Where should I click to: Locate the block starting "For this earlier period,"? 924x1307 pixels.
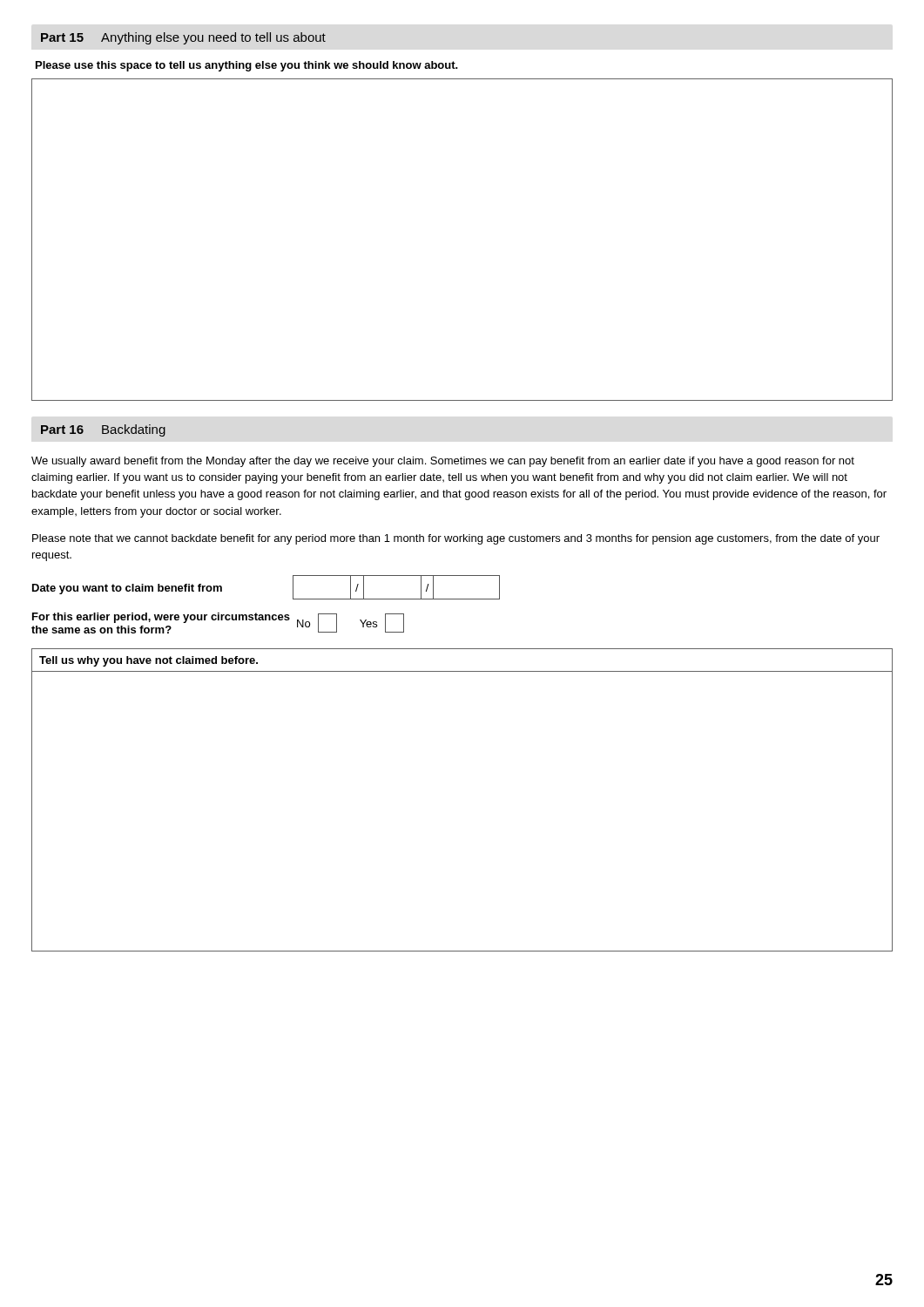[218, 623]
